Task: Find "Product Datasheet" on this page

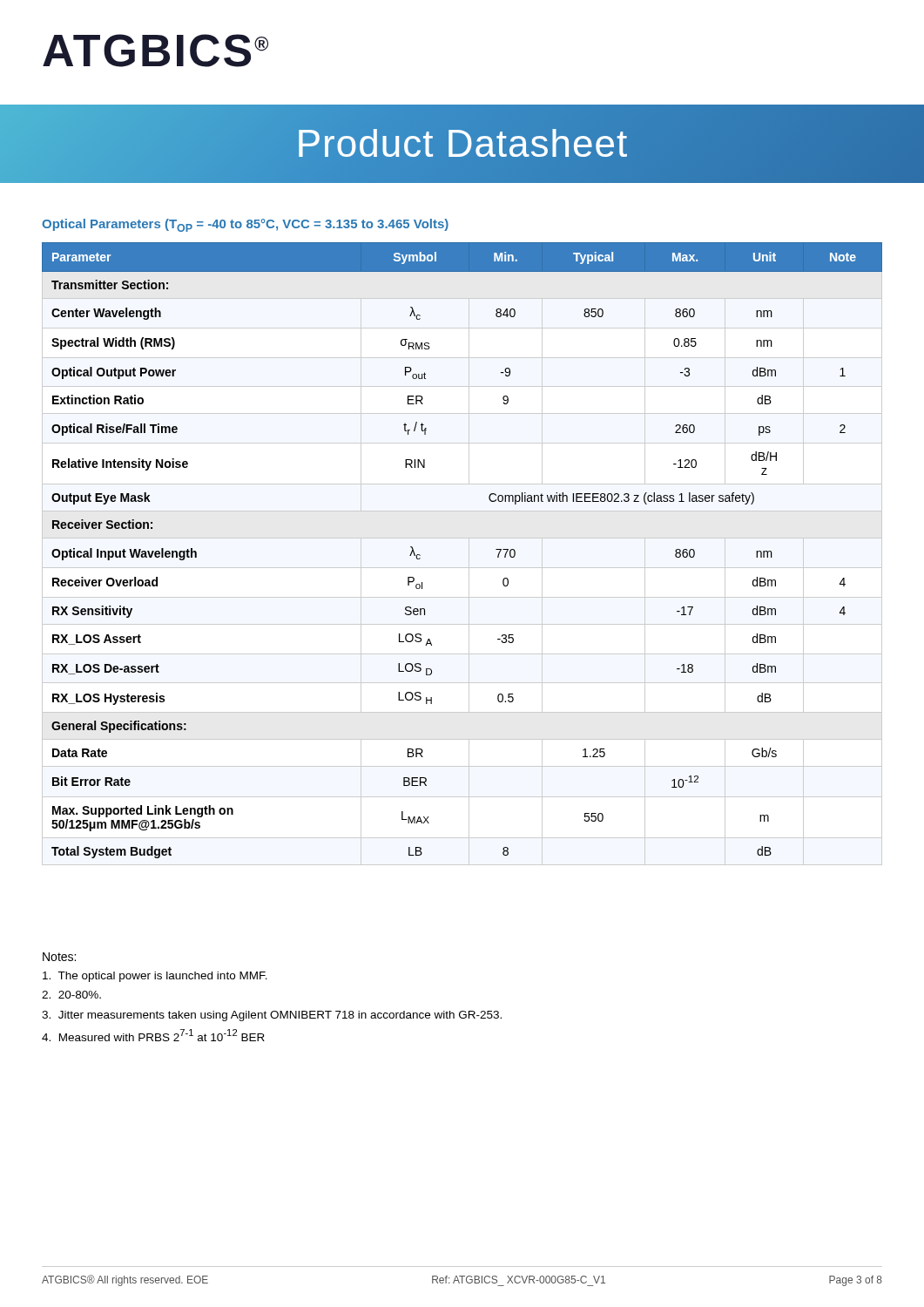Action: click(x=462, y=144)
